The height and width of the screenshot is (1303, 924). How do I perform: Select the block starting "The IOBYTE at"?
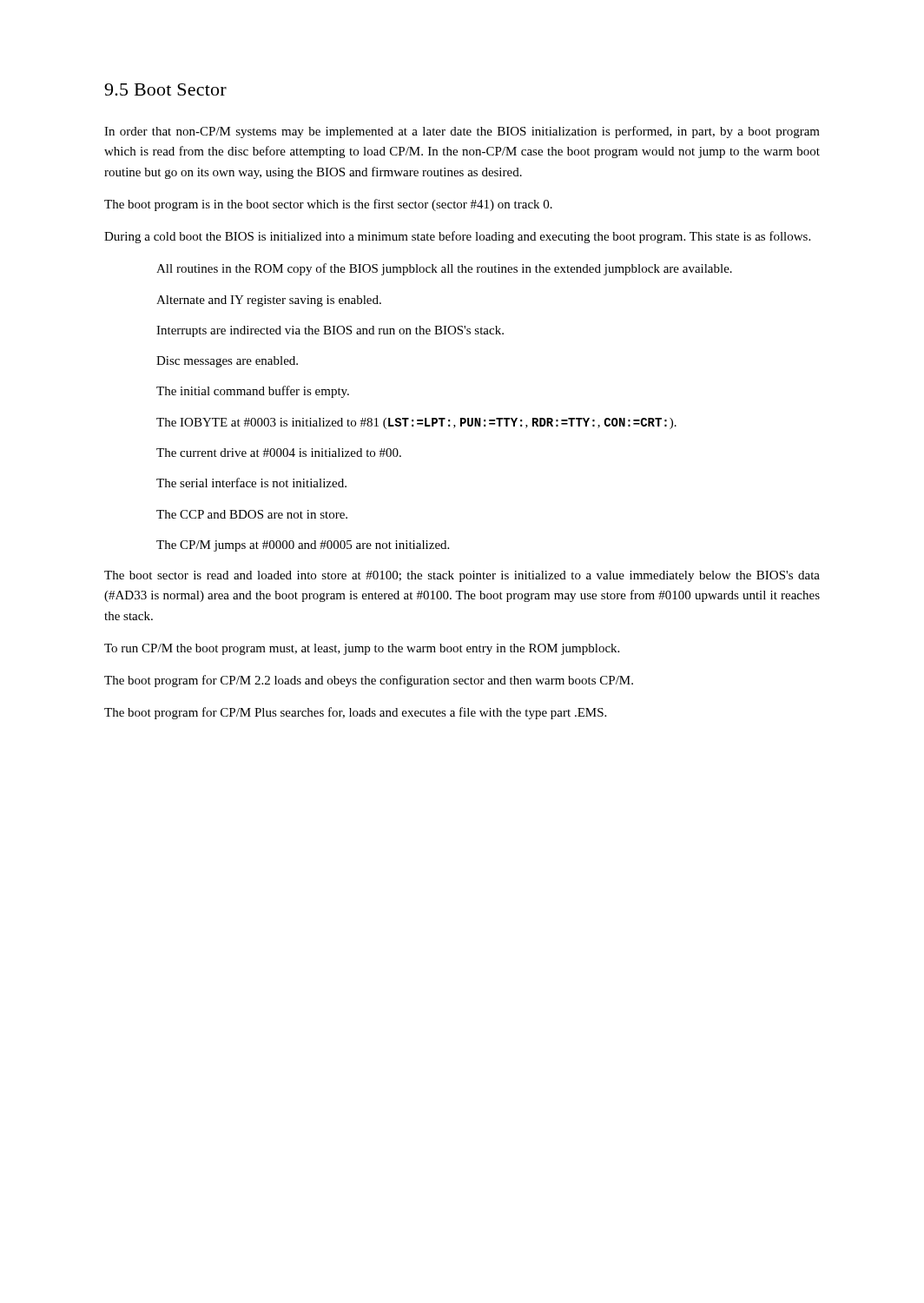tap(417, 422)
